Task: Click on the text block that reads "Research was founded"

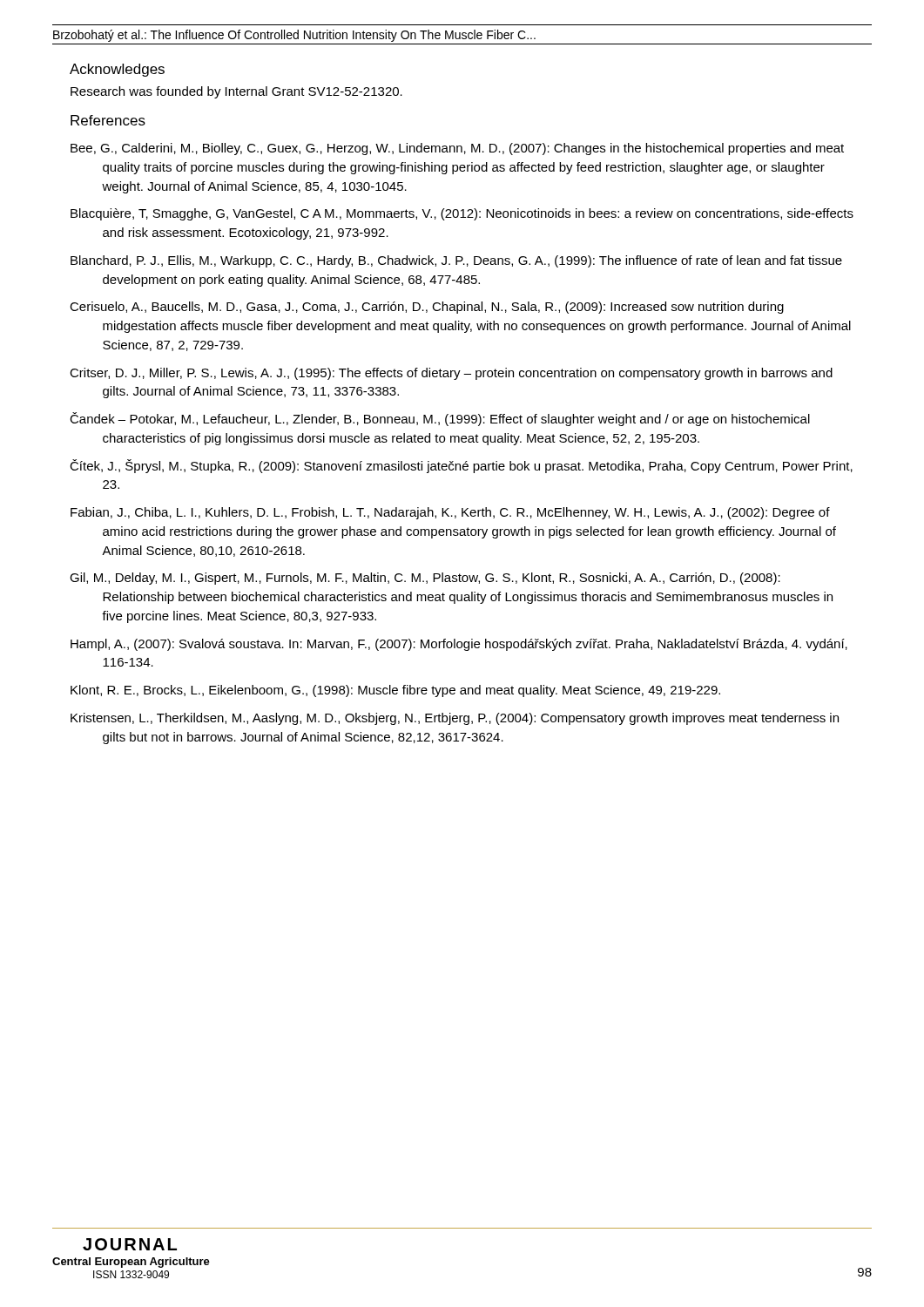Action: pos(236,91)
